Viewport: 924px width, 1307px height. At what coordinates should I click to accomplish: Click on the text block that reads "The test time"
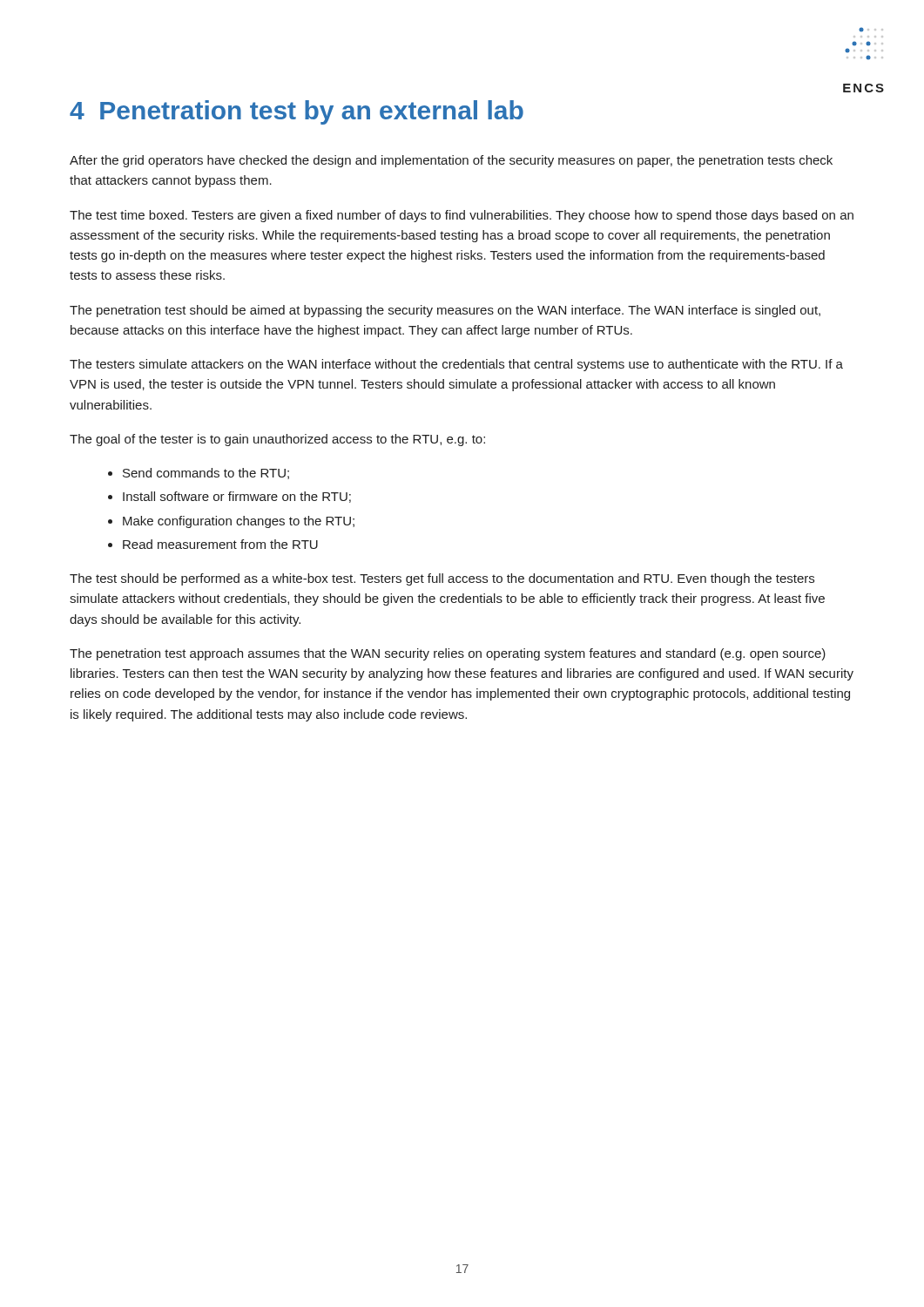[x=462, y=245]
